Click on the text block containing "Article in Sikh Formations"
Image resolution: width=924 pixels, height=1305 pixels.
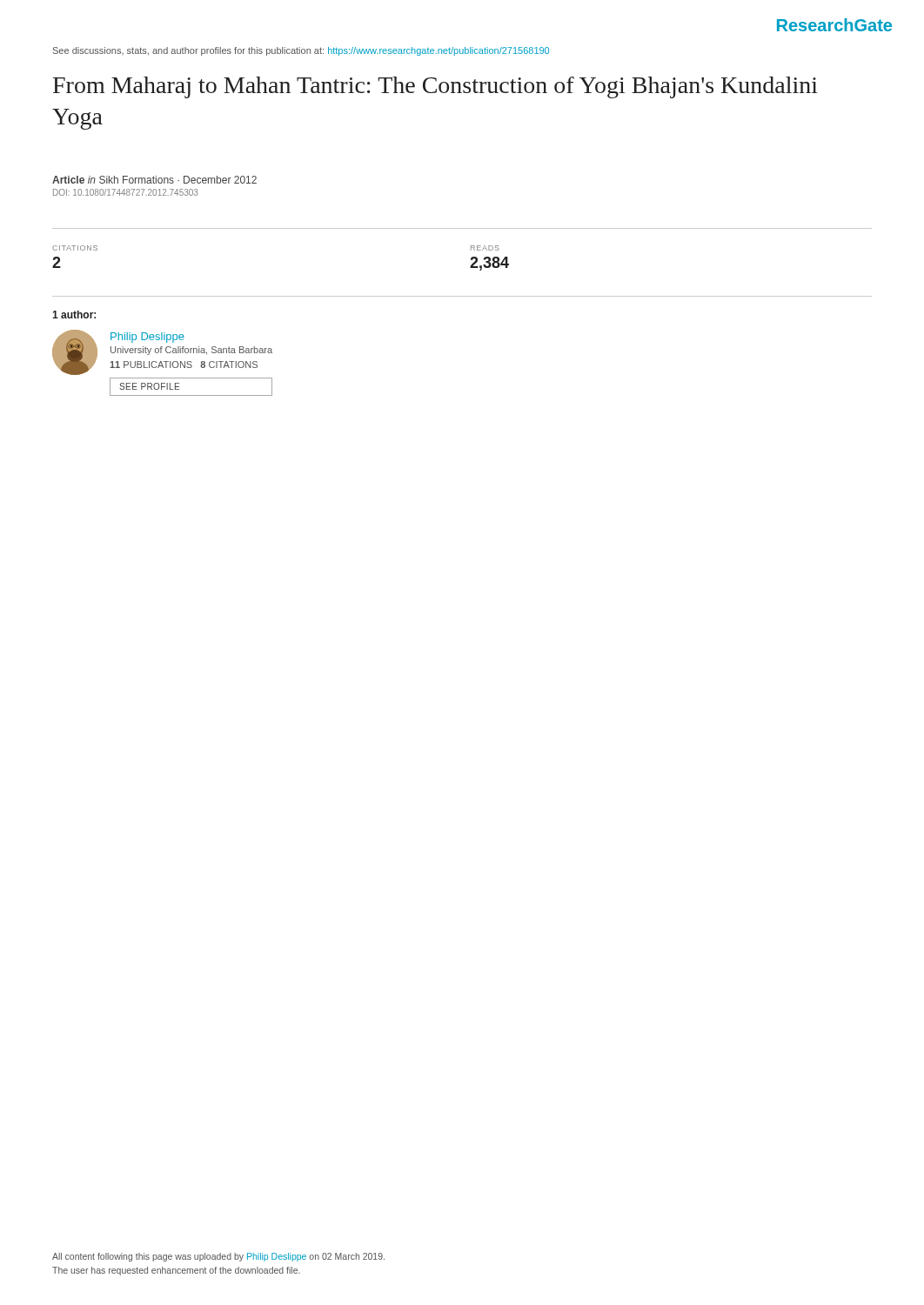click(155, 186)
